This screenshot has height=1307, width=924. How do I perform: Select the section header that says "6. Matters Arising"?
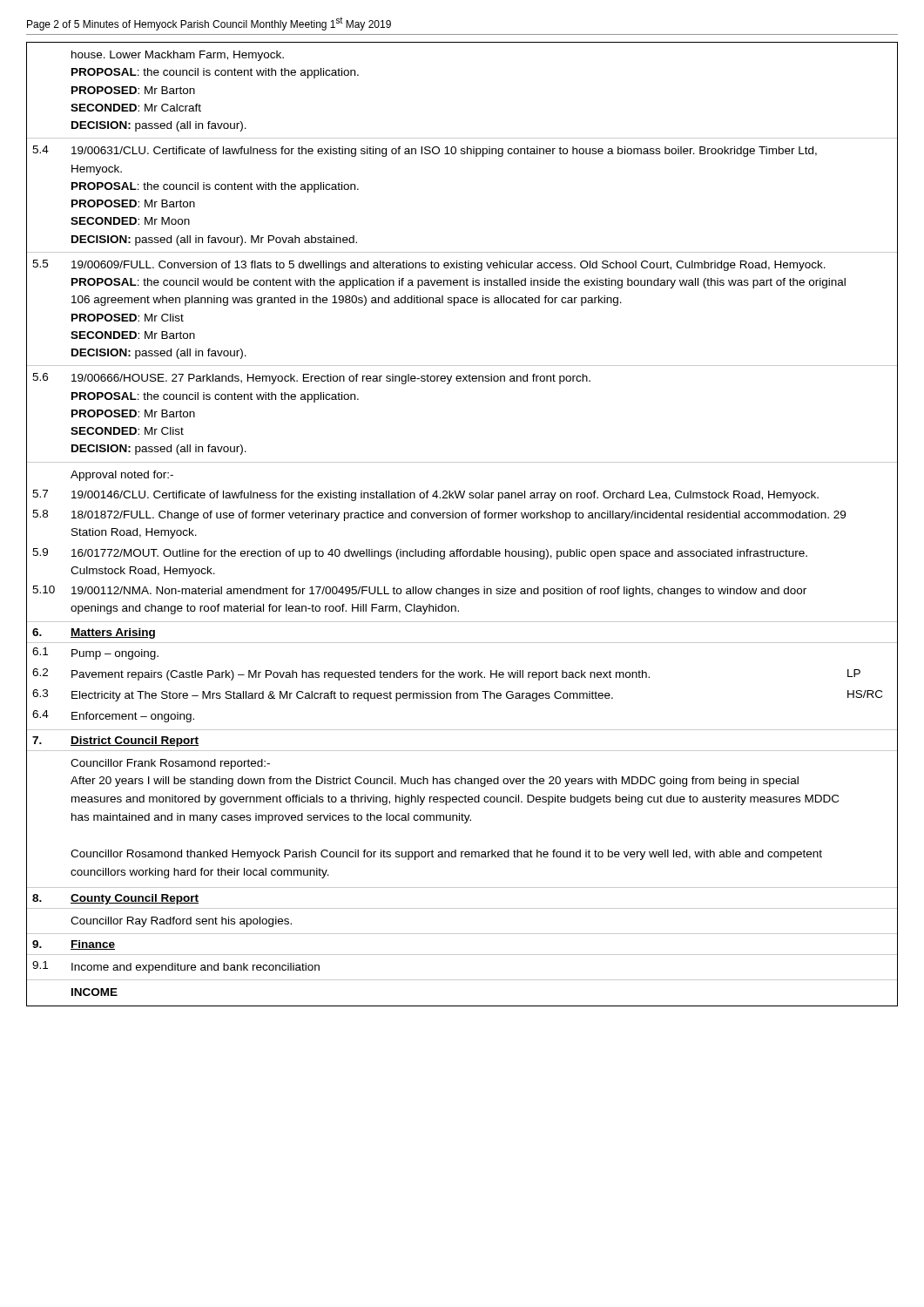(x=439, y=632)
